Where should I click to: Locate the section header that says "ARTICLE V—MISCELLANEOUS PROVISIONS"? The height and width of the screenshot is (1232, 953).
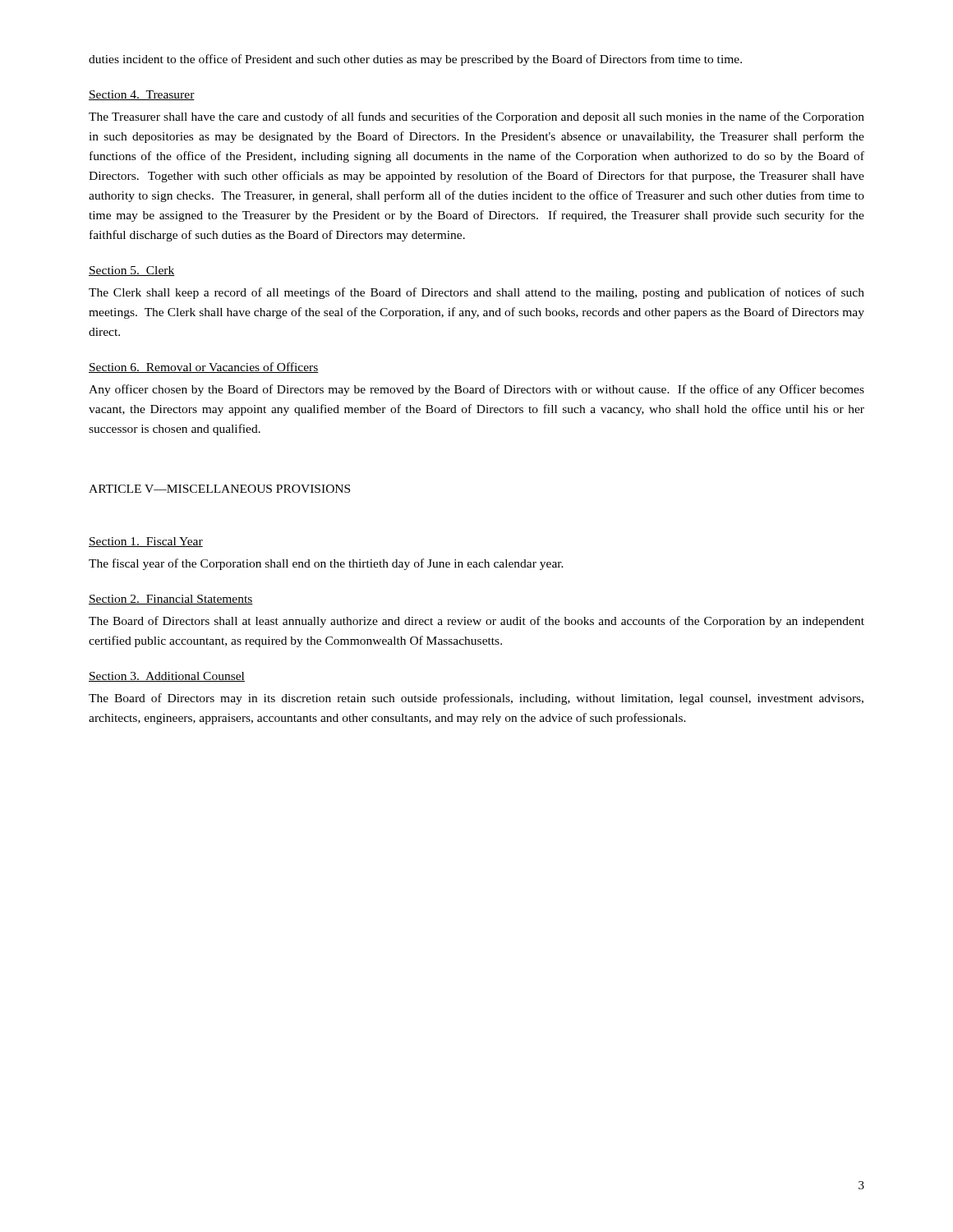click(x=220, y=488)
